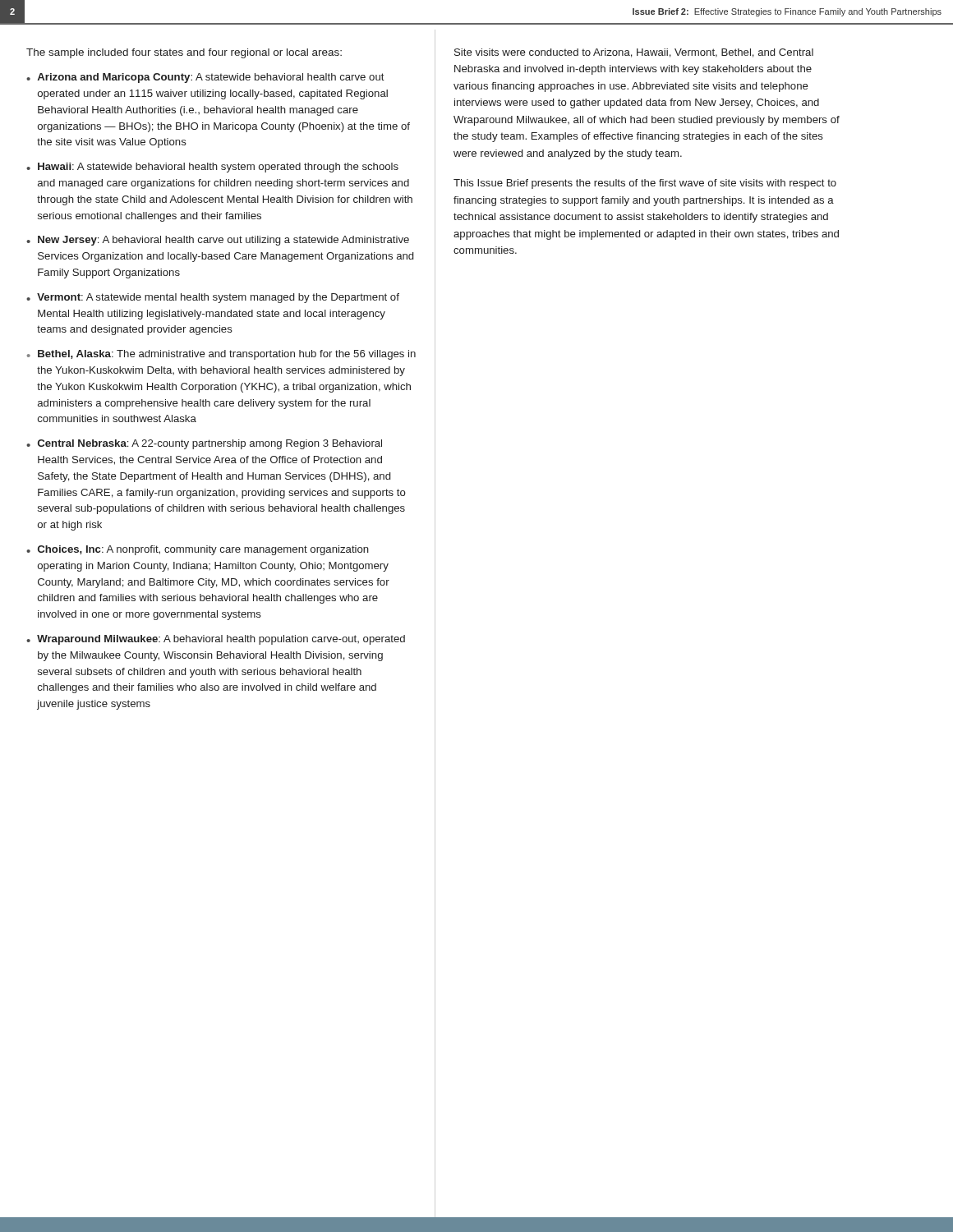
Task: Click on the list item that says "• Choices, Inc:"
Action: 221,582
